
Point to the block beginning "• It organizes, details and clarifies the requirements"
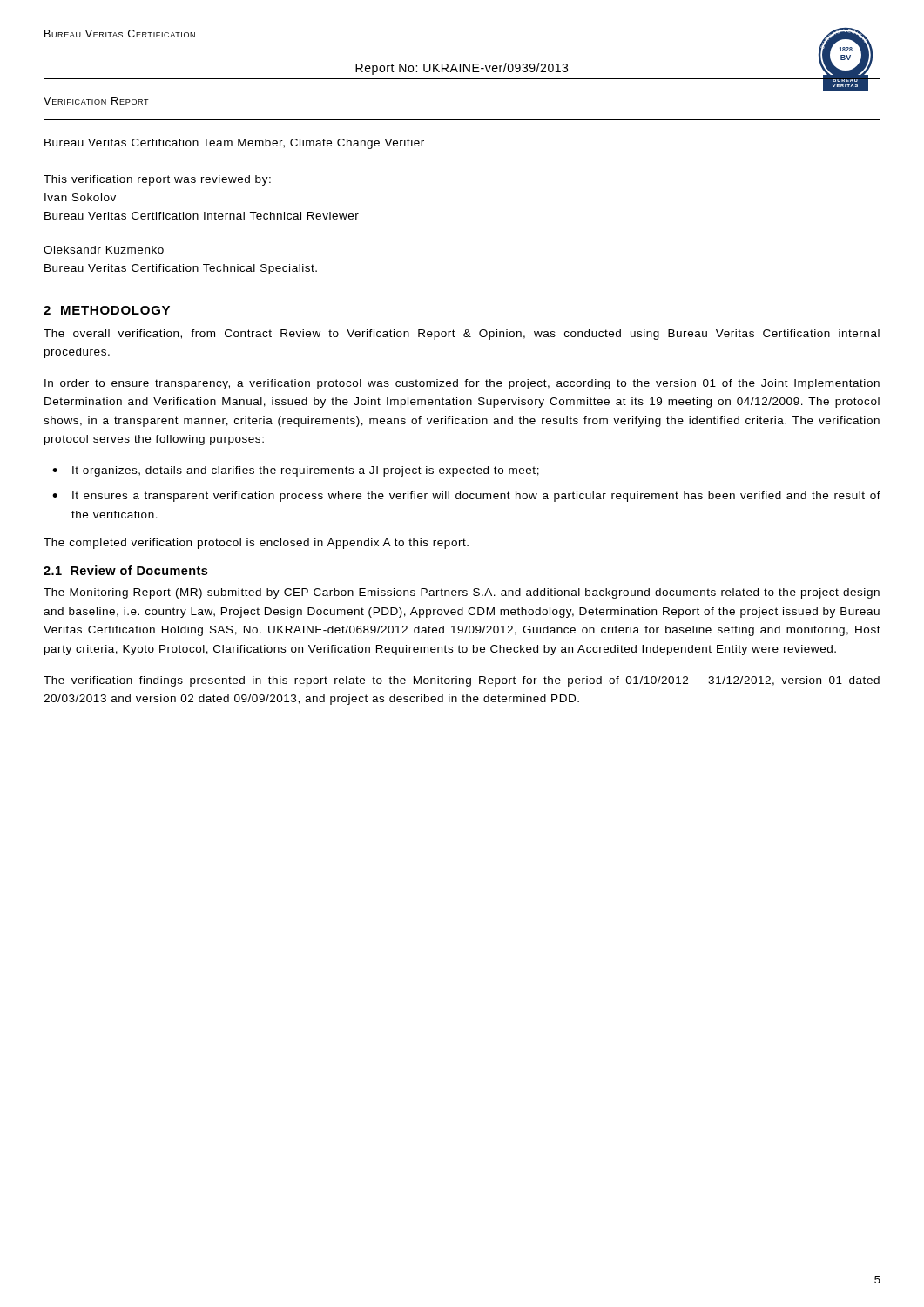(x=292, y=471)
